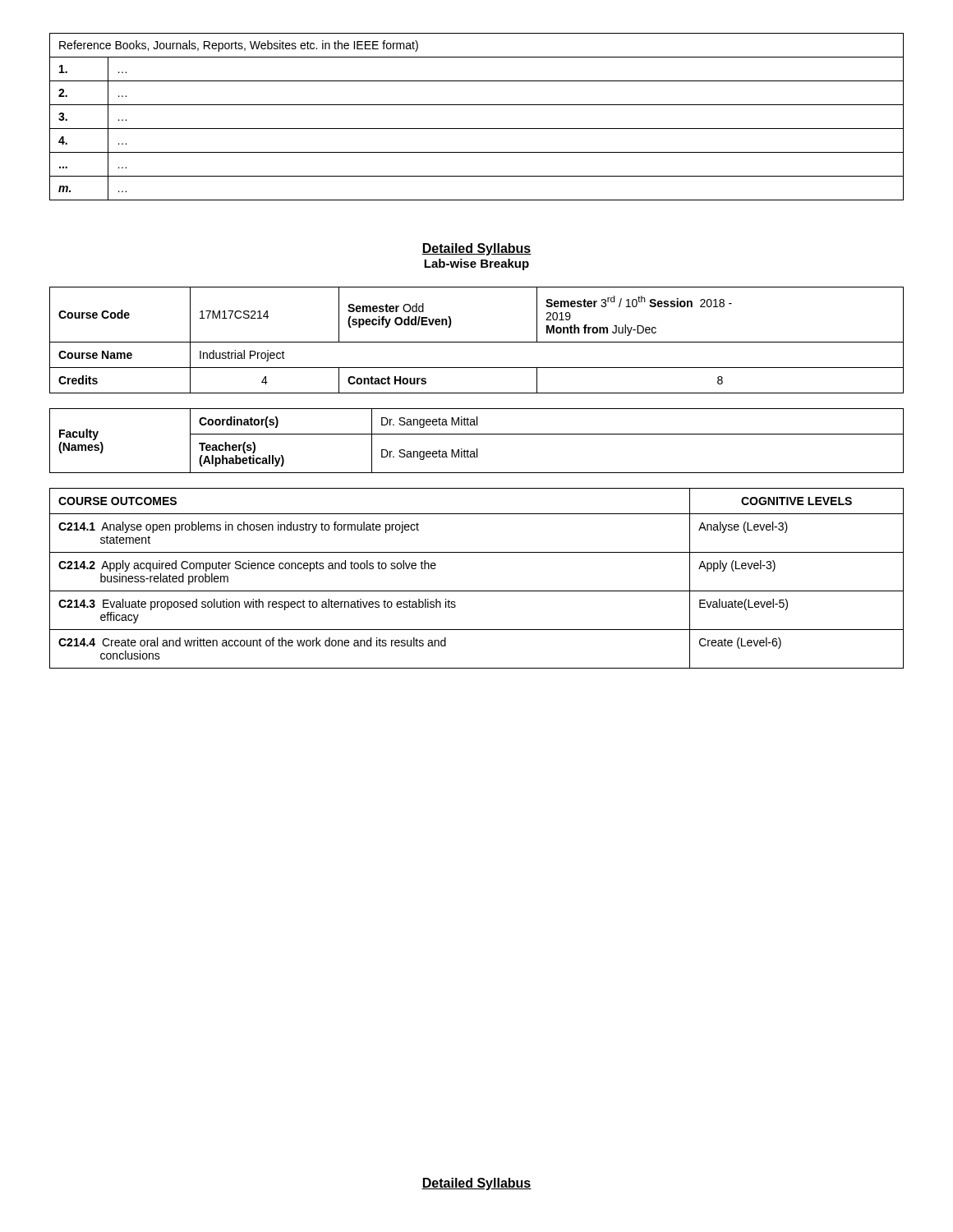This screenshot has width=953, height=1232.
Task: Click on the table containing "Dr. Sangeeta Mittal"
Action: [476, 440]
